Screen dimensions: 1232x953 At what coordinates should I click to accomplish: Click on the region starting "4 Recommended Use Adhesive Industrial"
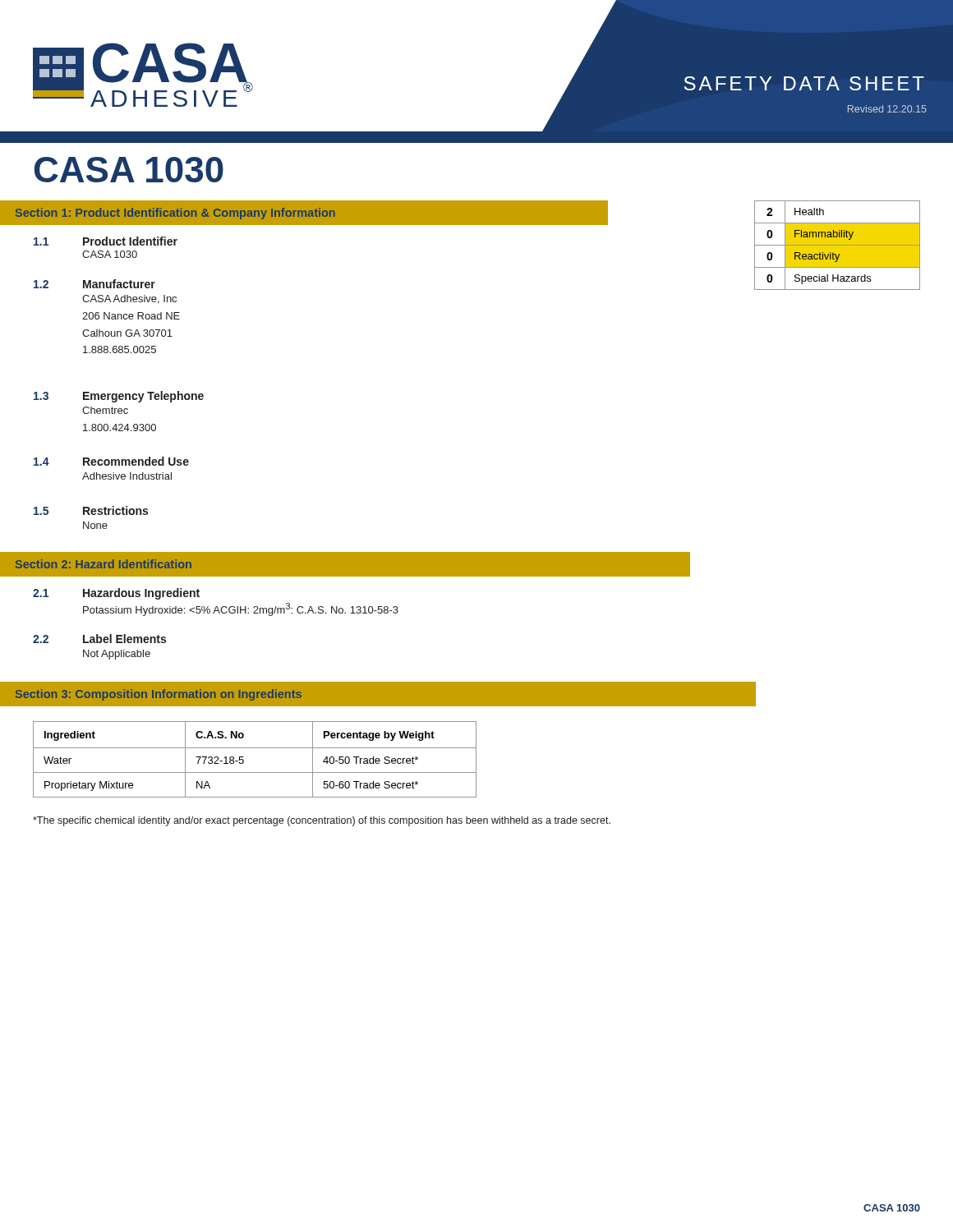111,470
